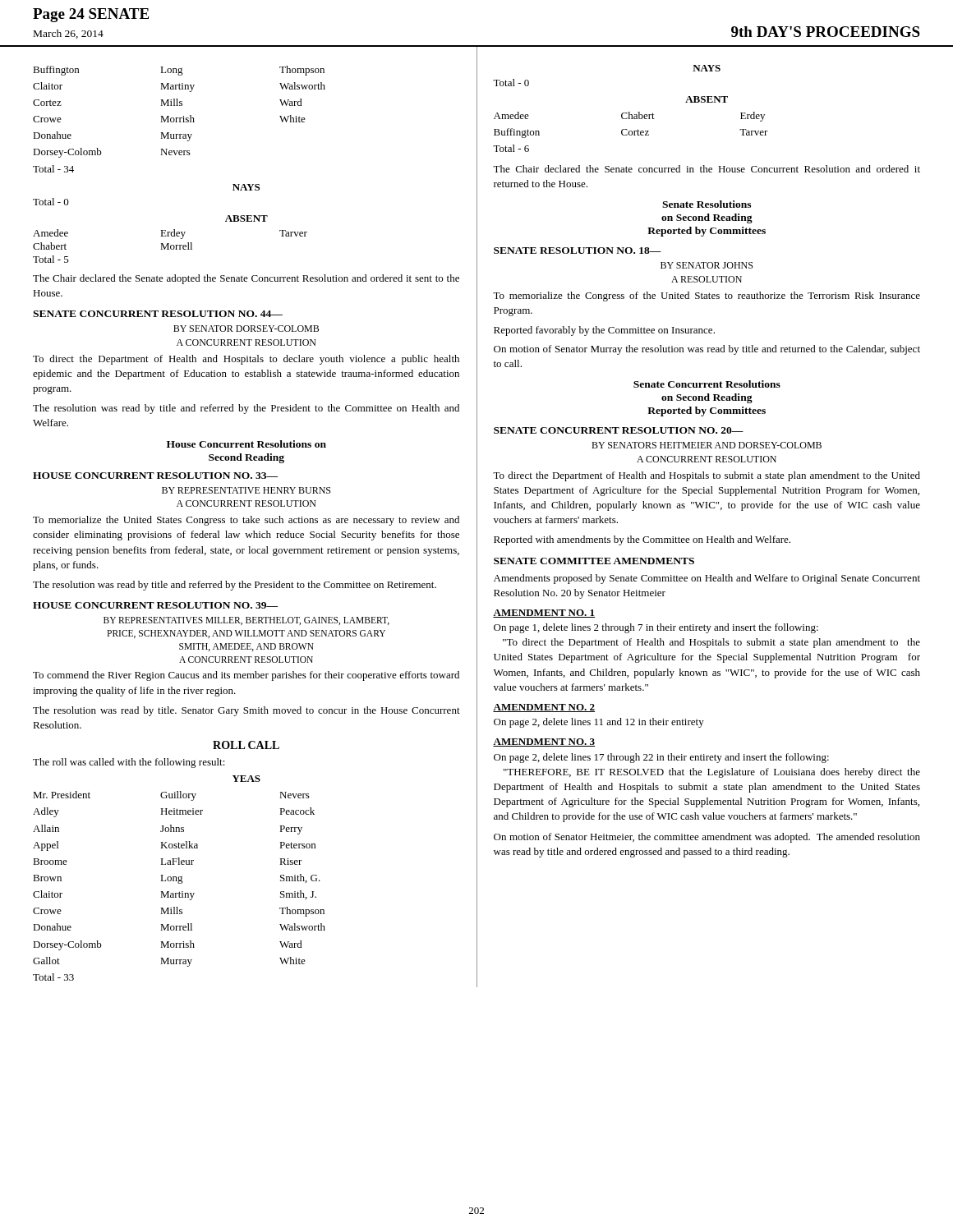The width and height of the screenshot is (953, 1232).
Task: Where does it say "HOUSE CONCURRENT RESOLUTION NO. 39—"?
Action: point(155,605)
